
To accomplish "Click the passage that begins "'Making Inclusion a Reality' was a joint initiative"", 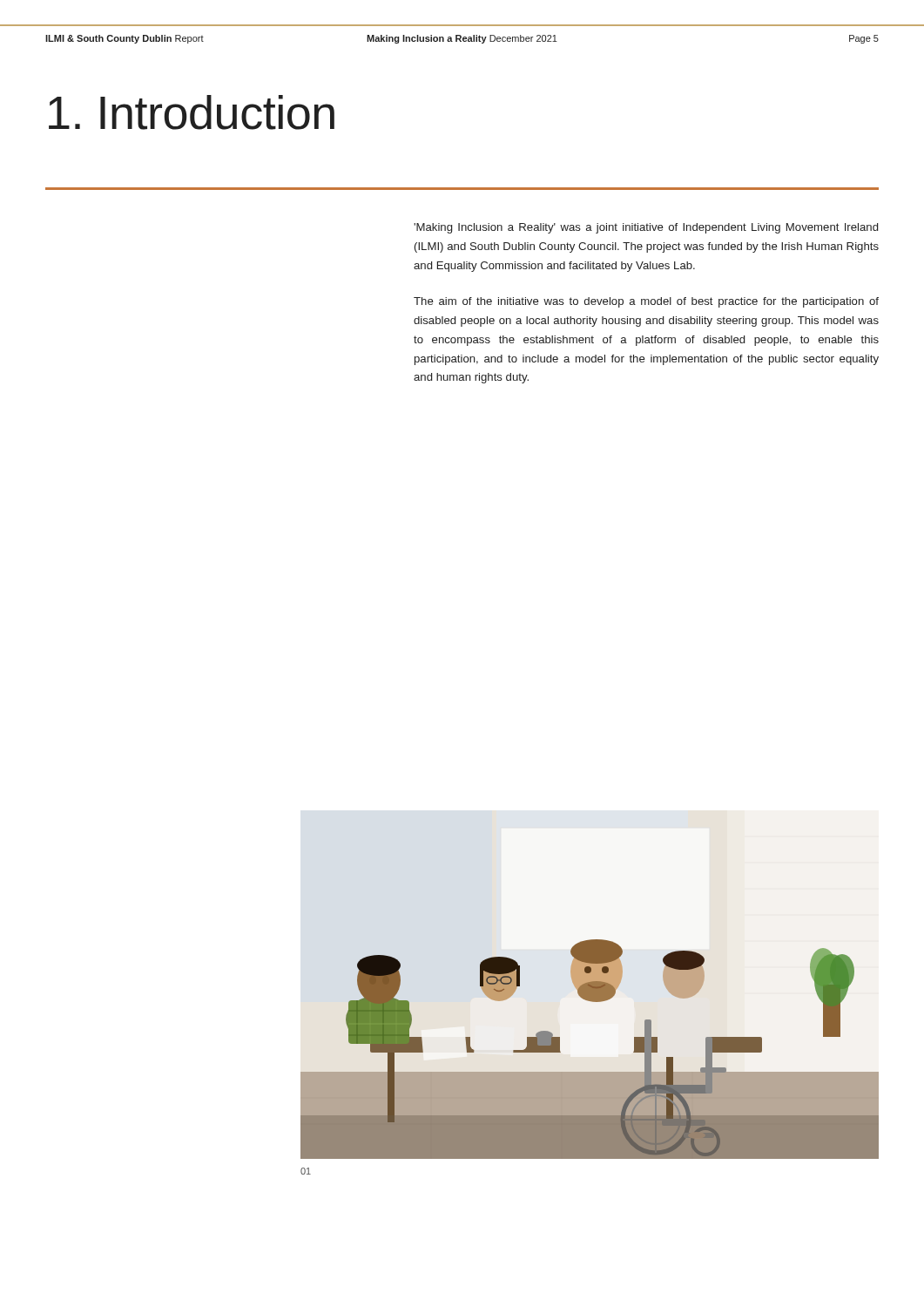I will point(646,303).
